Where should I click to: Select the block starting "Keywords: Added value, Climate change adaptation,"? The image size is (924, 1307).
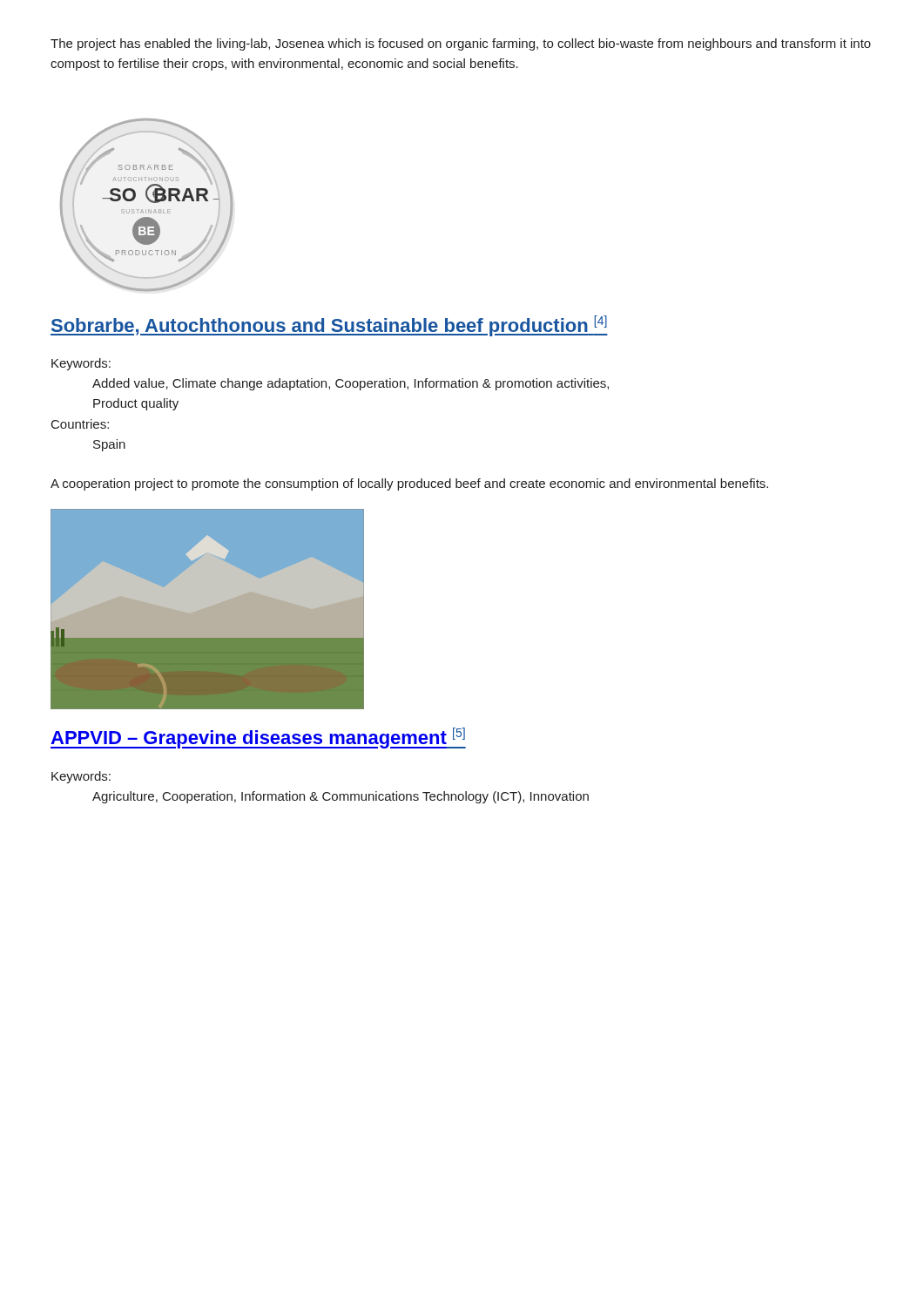[81, 364]
